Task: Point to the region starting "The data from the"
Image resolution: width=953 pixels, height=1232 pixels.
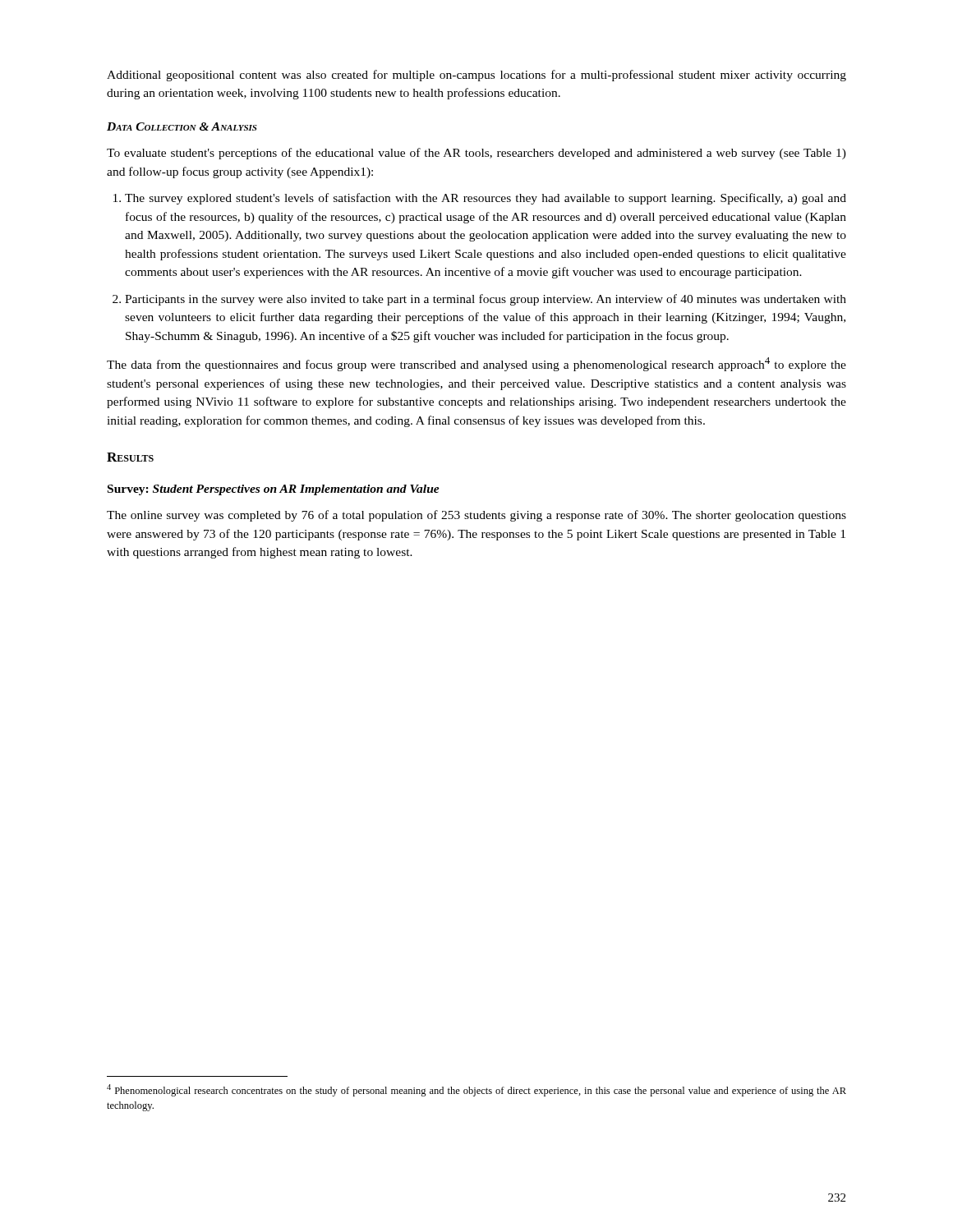Action: [x=476, y=391]
